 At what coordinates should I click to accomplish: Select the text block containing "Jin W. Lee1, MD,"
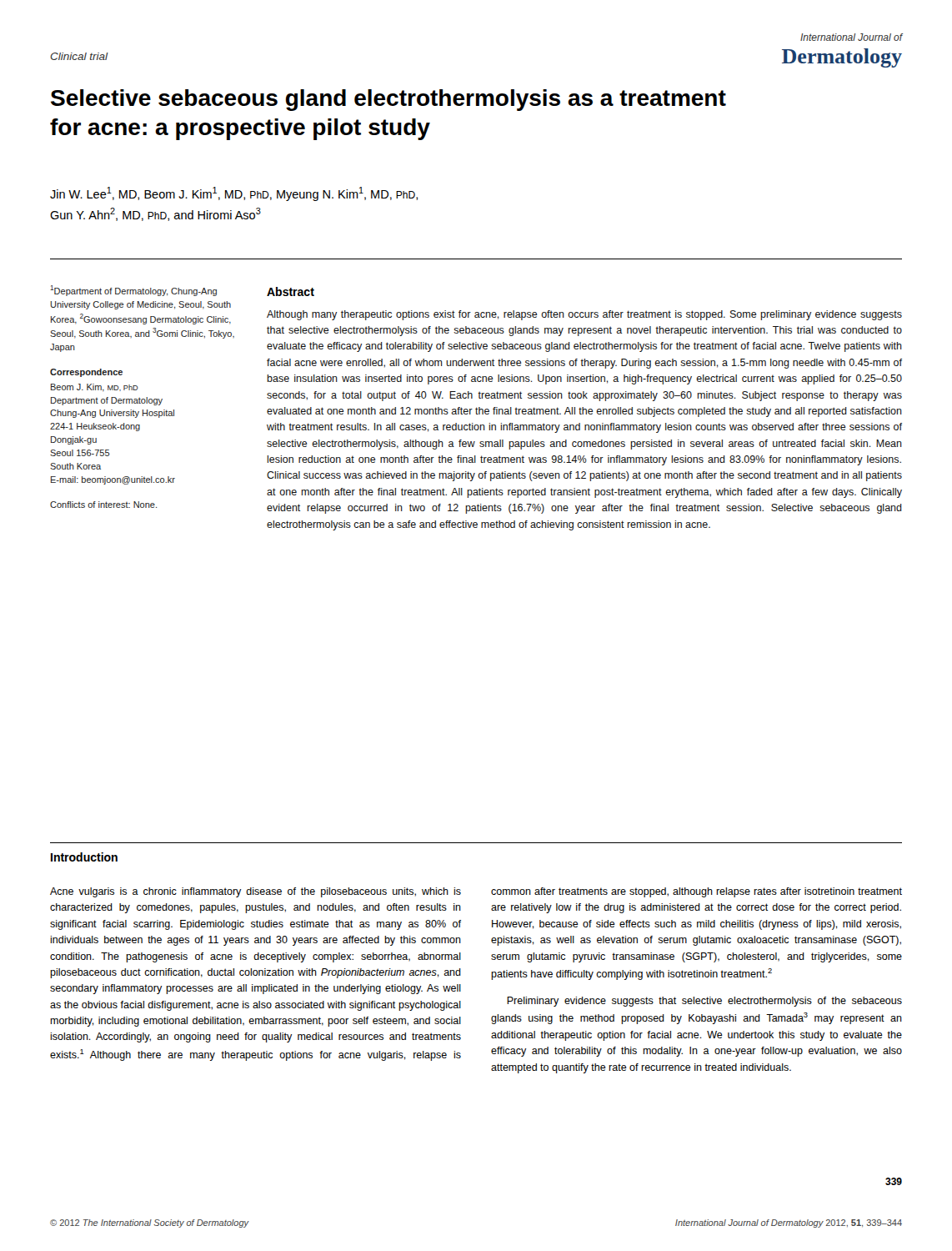[x=234, y=203]
